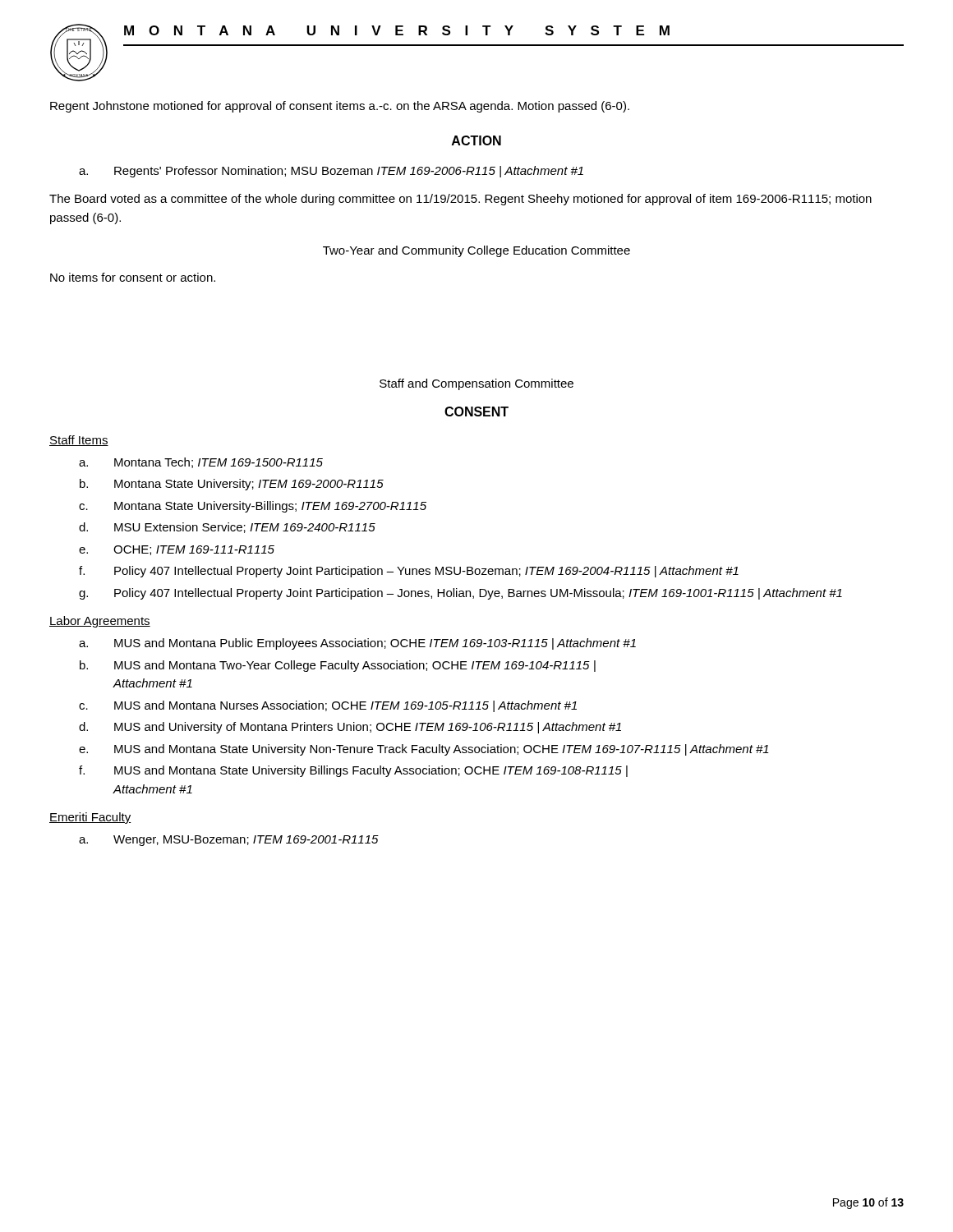Select the list item that says "f. Policy 407 Intellectual Property Joint Participation –"
This screenshot has width=953, height=1232.
[x=476, y=571]
